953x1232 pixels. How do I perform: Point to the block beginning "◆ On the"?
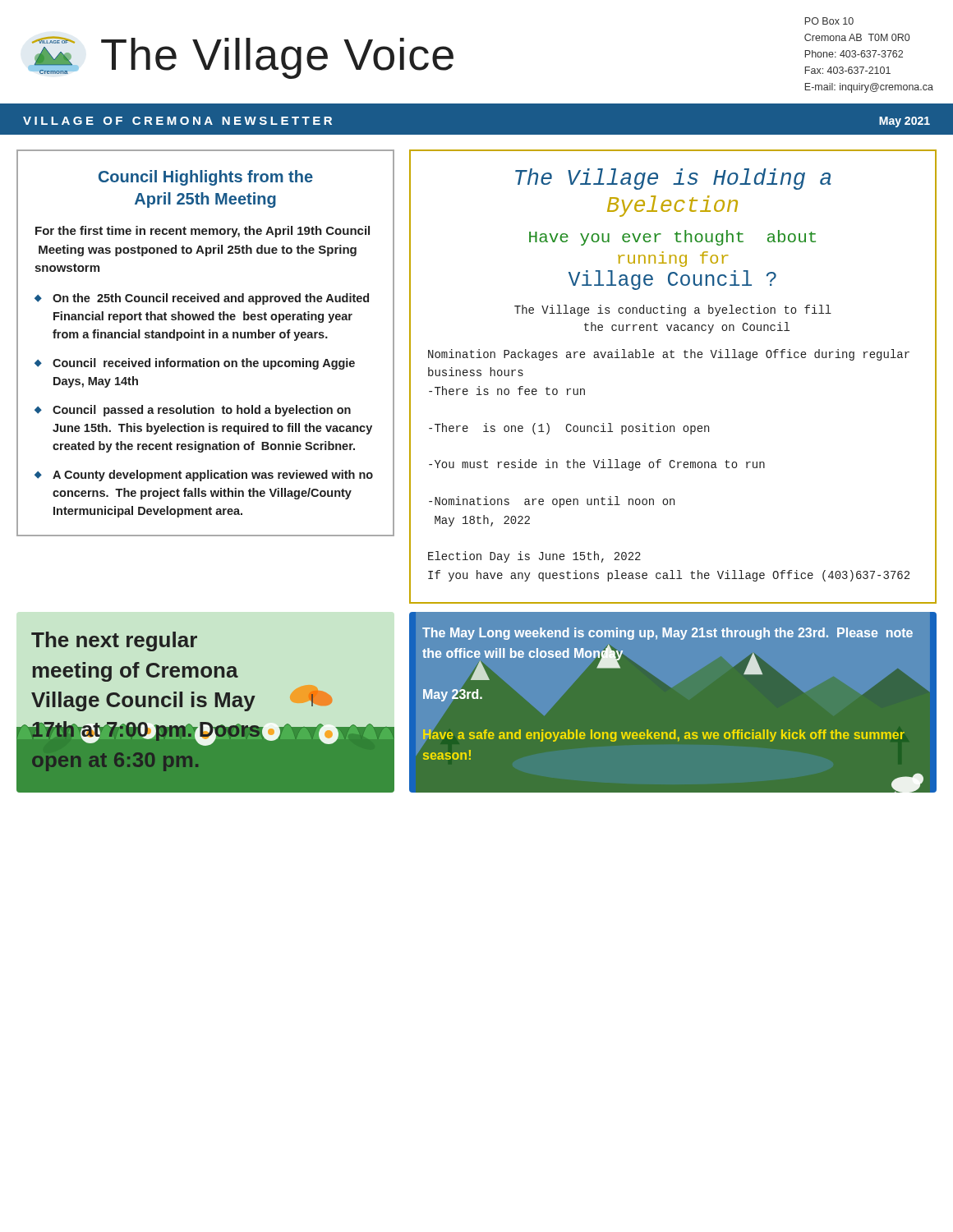pos(202,315)
